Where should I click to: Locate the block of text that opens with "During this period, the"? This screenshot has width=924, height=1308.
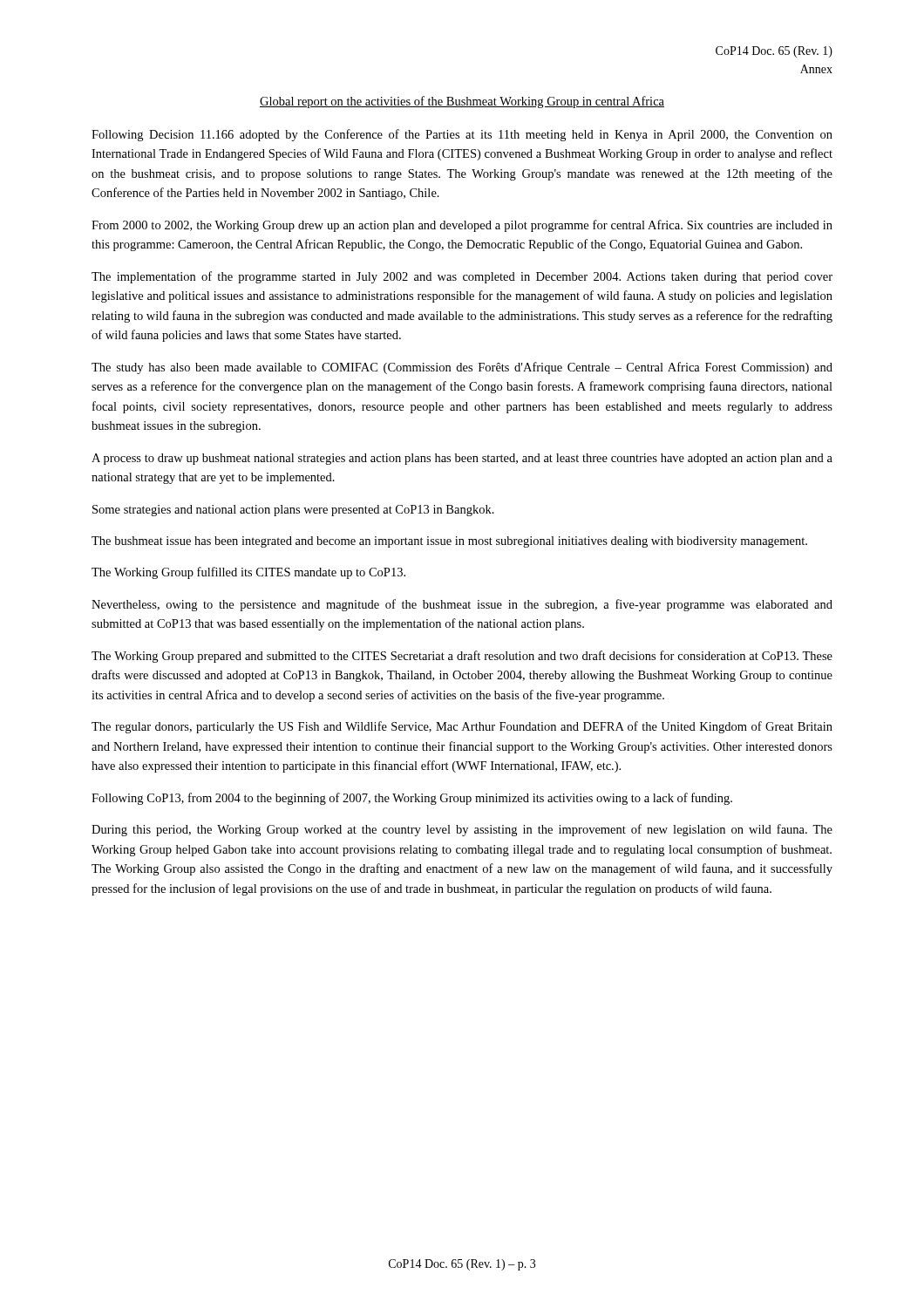462,859
